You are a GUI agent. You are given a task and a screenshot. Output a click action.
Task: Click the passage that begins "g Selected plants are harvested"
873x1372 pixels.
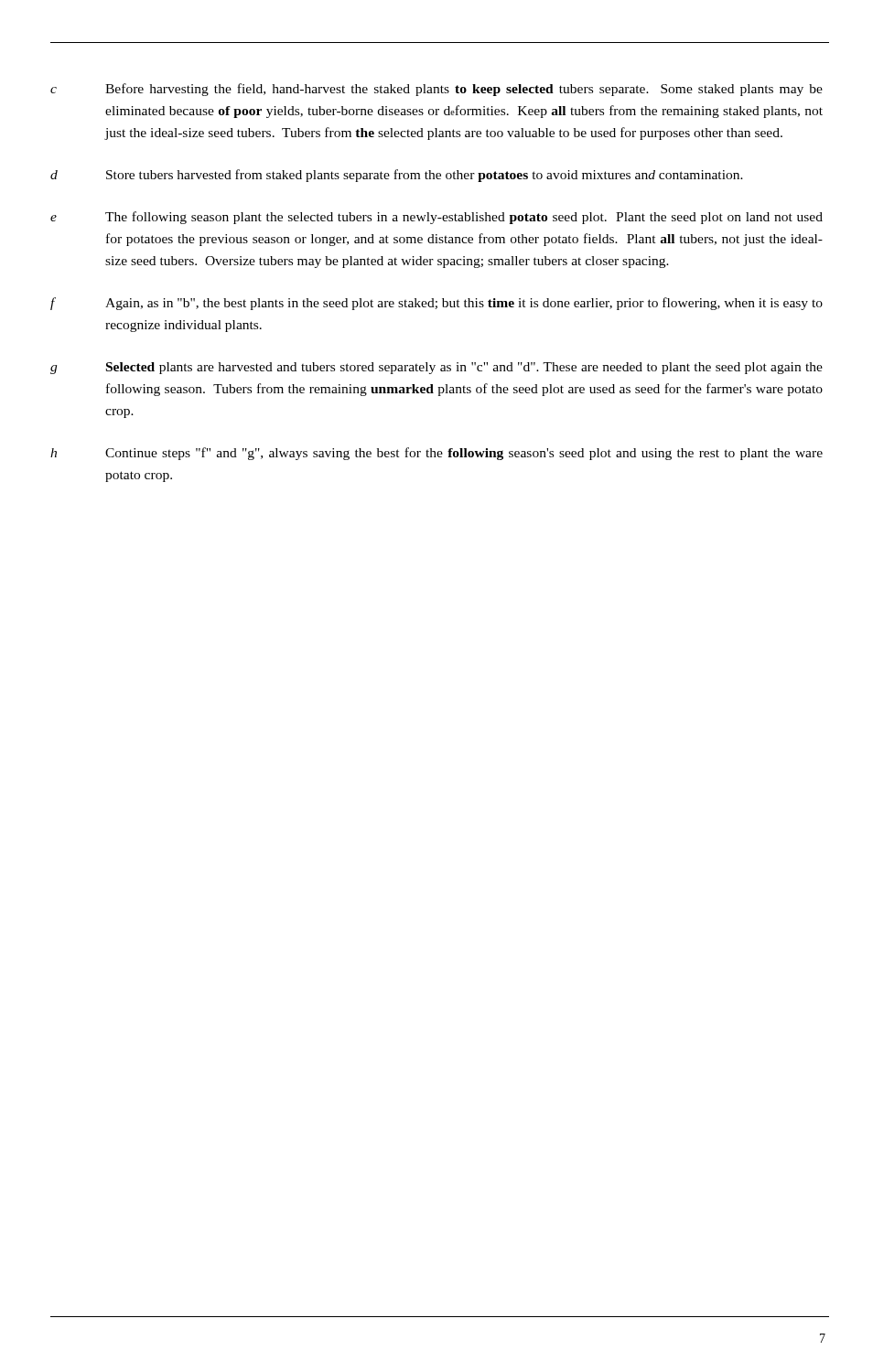[436, 389]
